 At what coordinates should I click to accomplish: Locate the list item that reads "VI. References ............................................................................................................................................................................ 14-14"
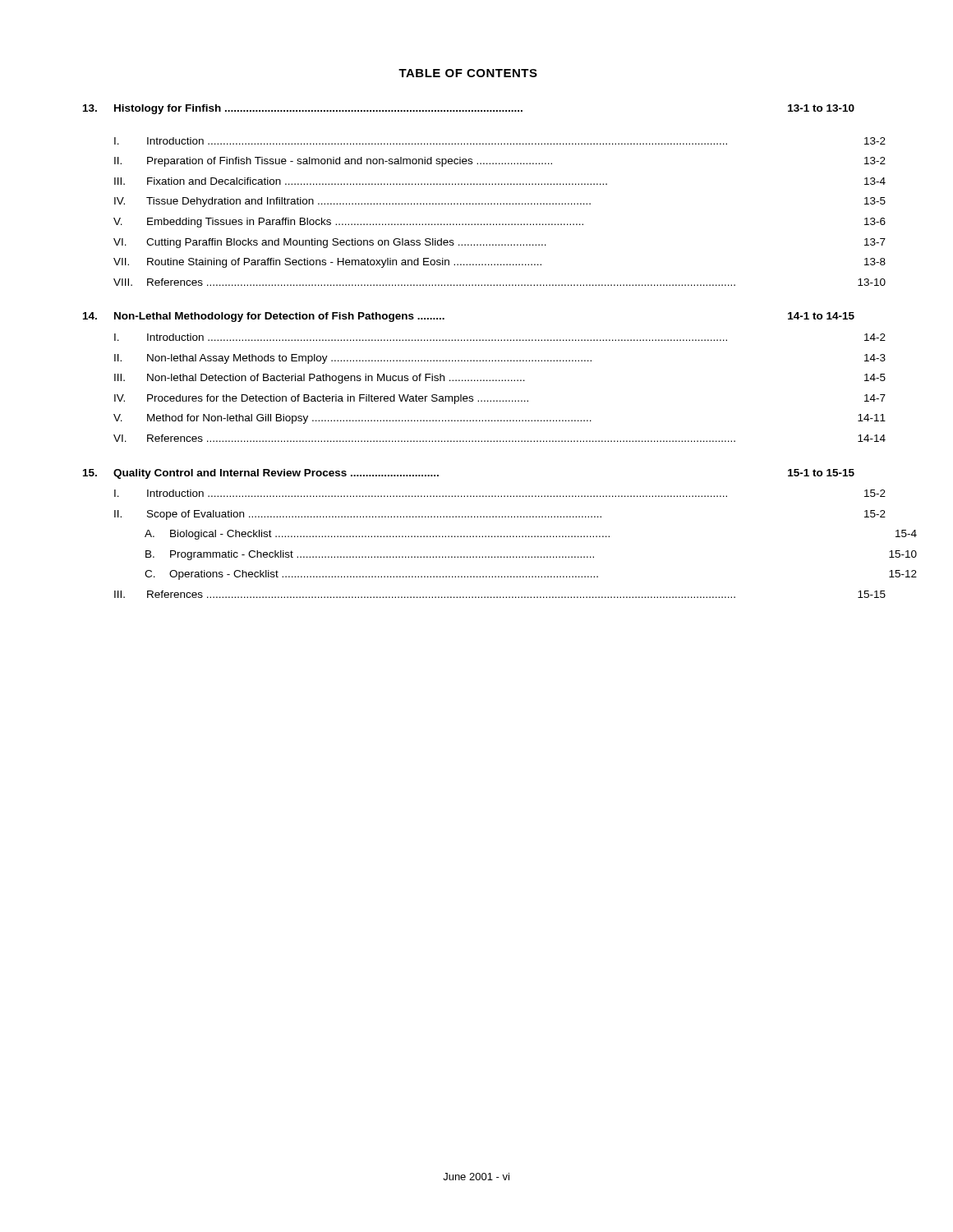click(500, 438)
